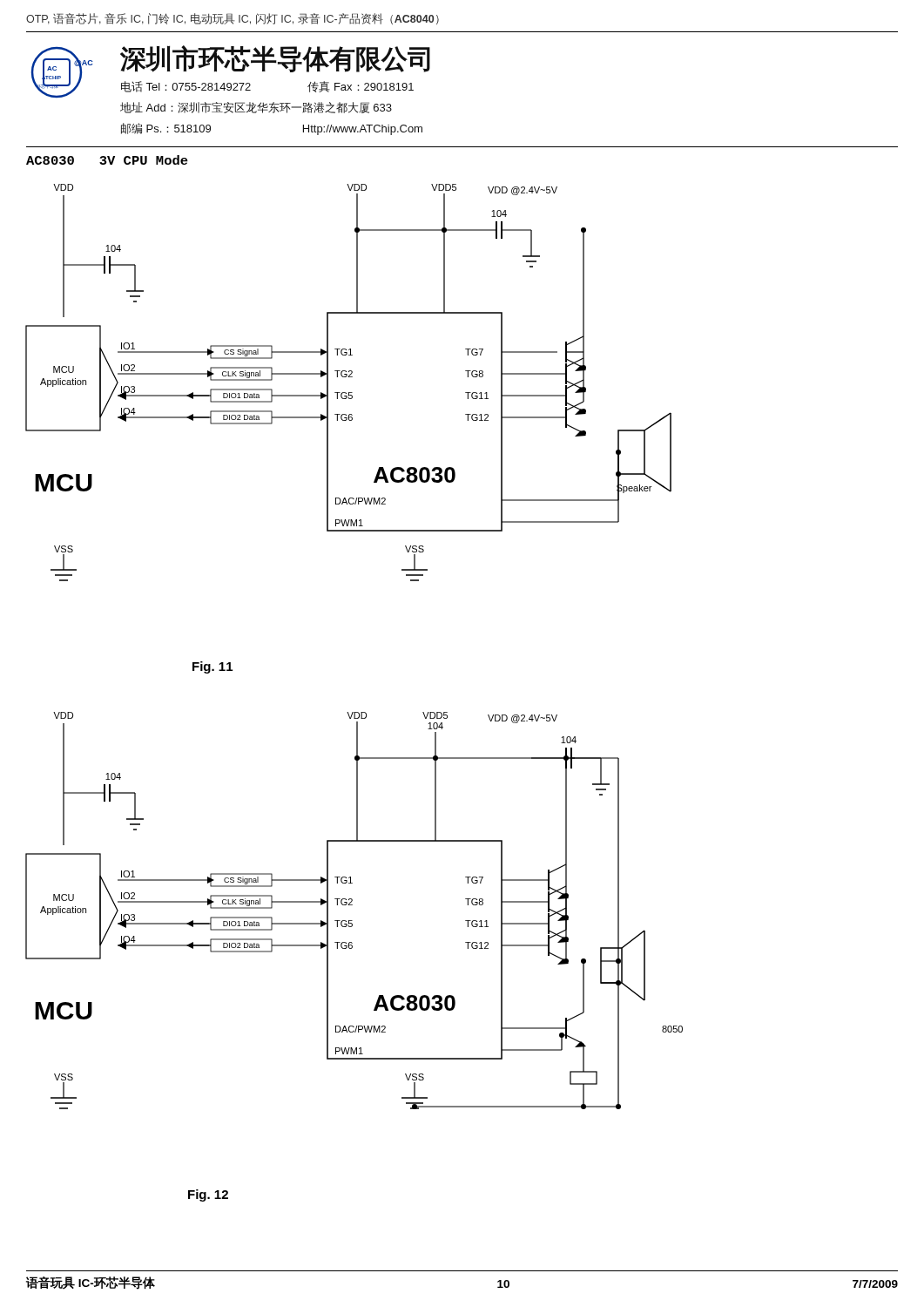The image size is (924, 1307).
Task: Click a section header
Action: pyautogui.click(x=107, y=161)
